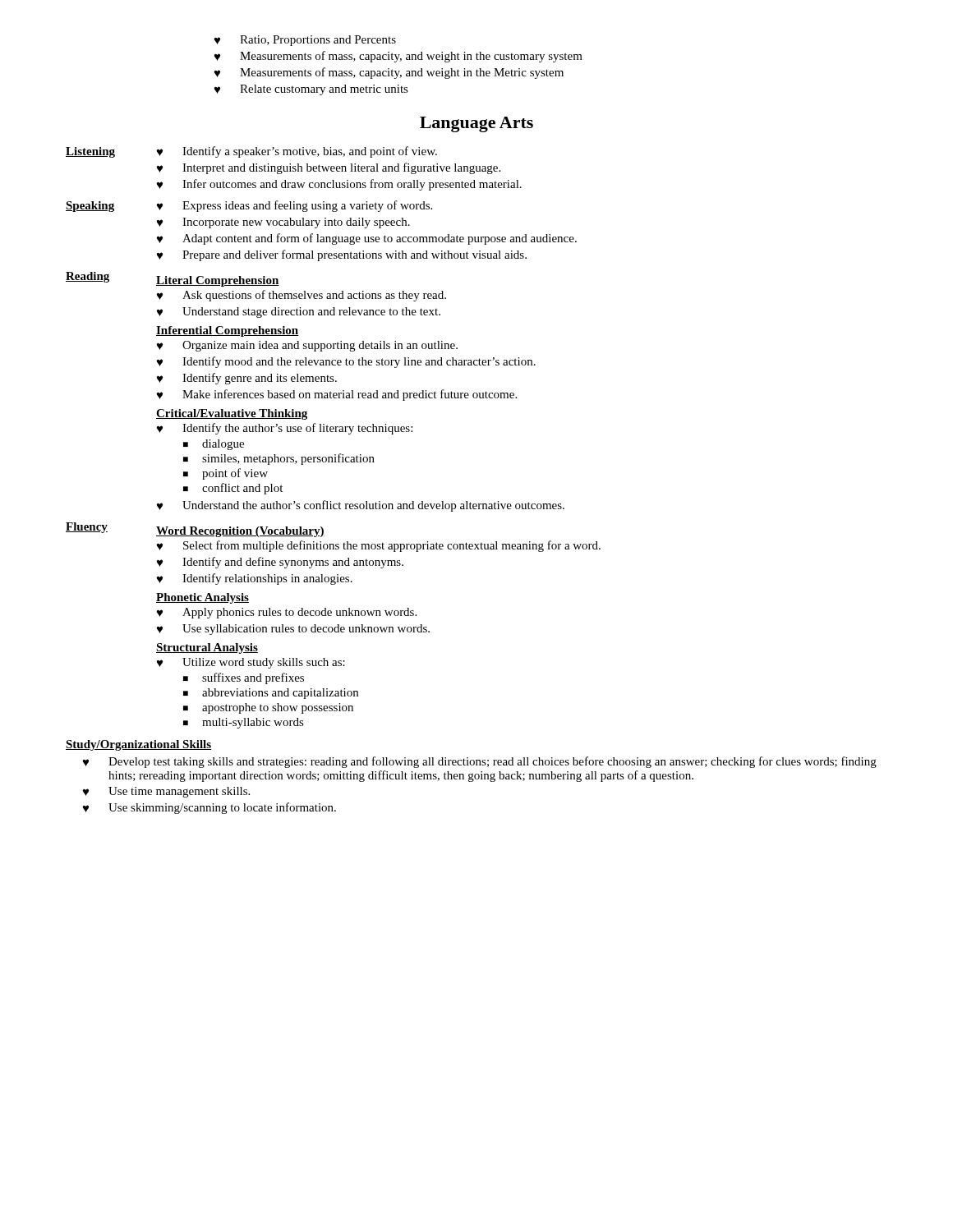Find the list item that reads "♥Understand stage direction and relevance"
Image resolution: width=953 pixels, height=1232 pixels.
298,313
